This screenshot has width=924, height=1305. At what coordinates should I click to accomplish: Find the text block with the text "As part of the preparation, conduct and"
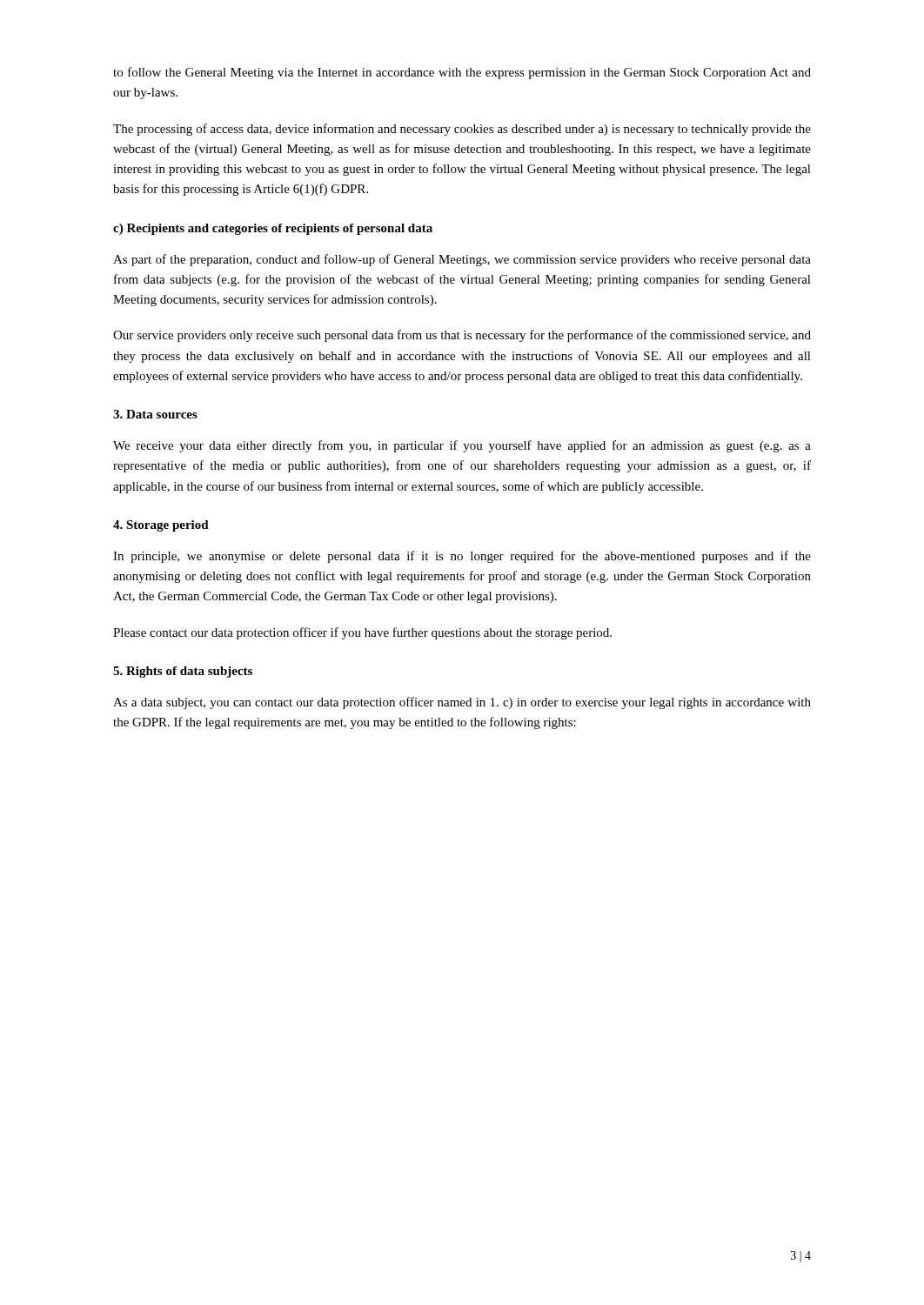point(462,279)
